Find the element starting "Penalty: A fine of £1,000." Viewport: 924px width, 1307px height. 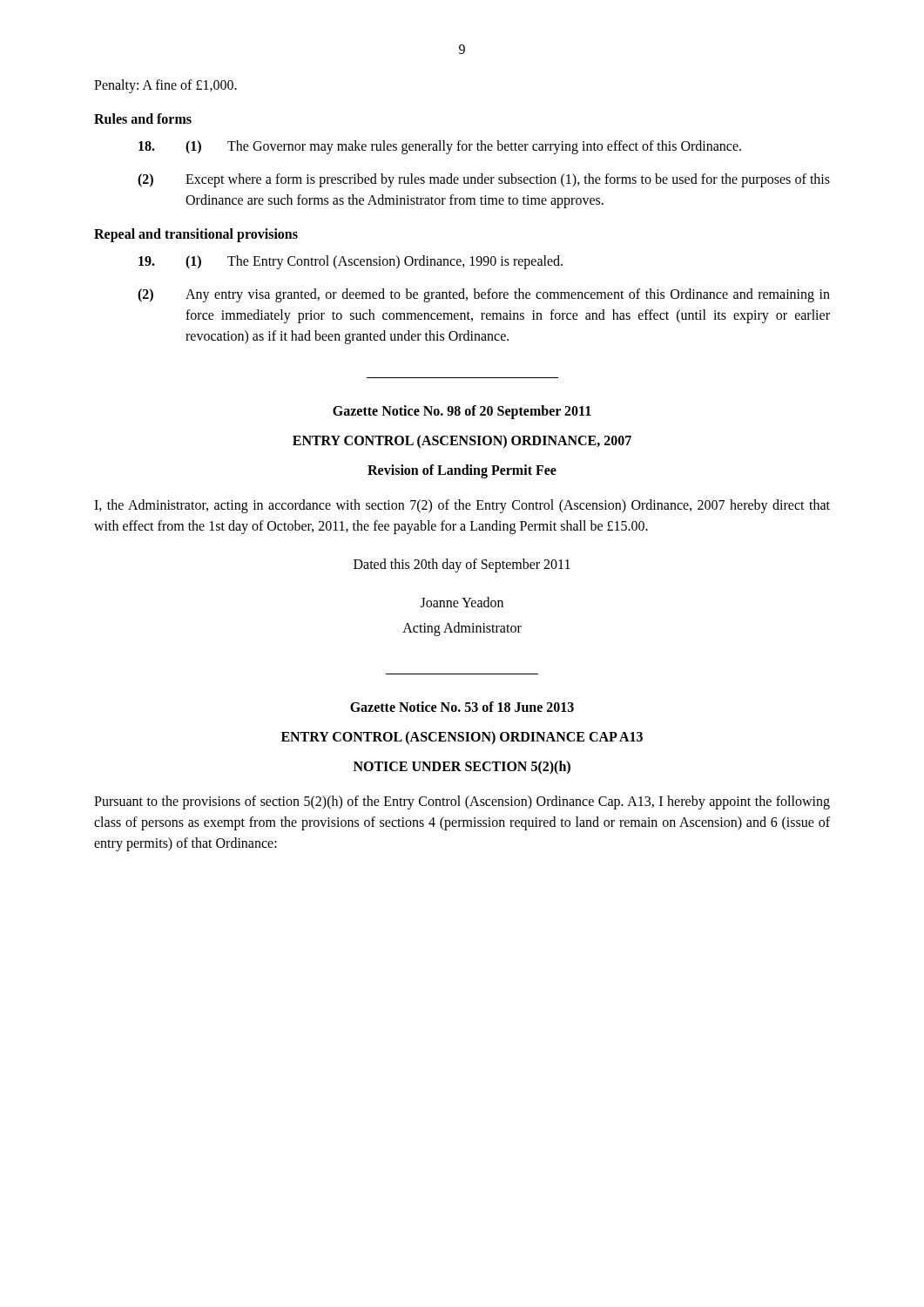click(166, 85)
